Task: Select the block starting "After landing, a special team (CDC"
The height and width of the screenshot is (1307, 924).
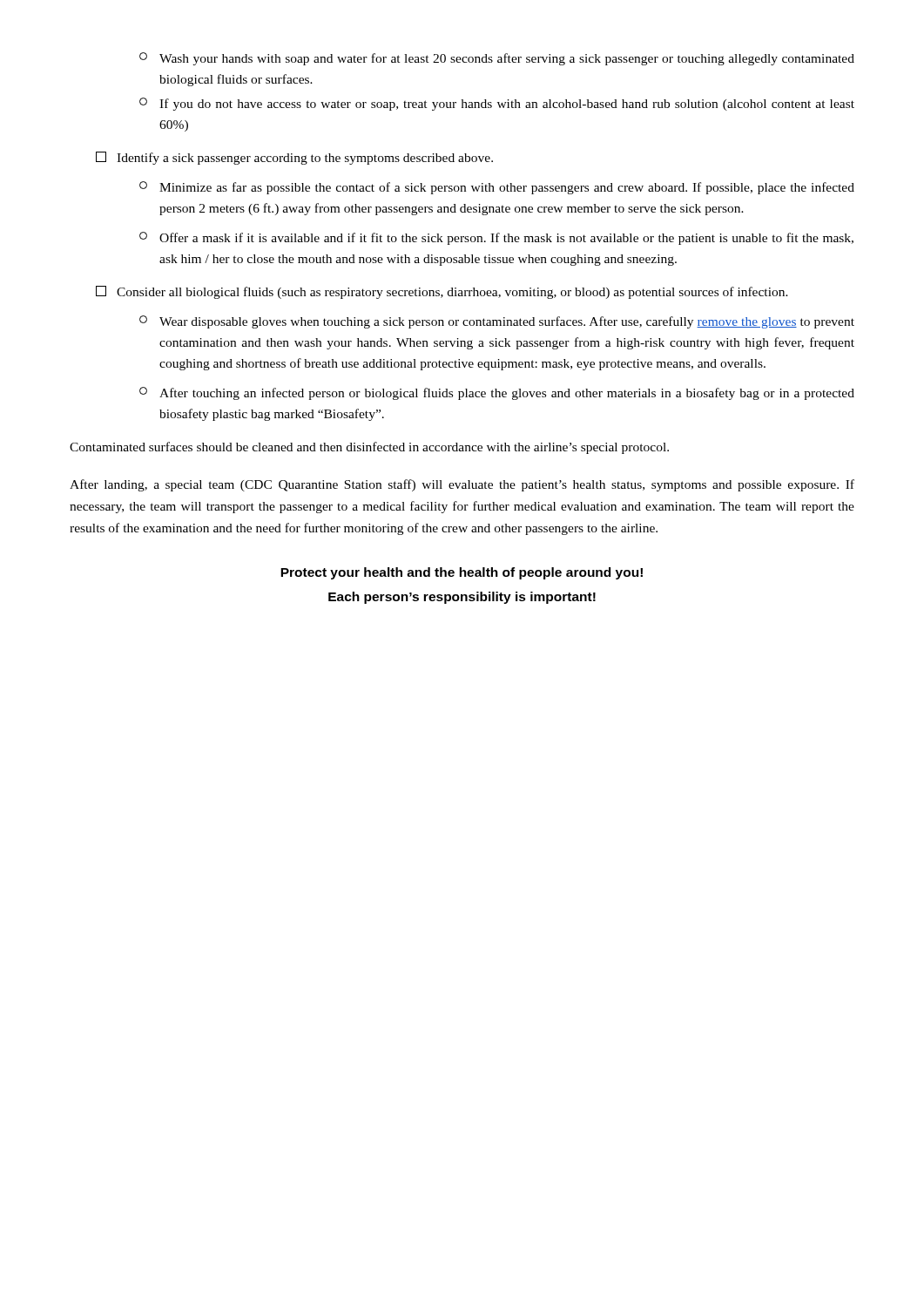Action: [462, 506]
